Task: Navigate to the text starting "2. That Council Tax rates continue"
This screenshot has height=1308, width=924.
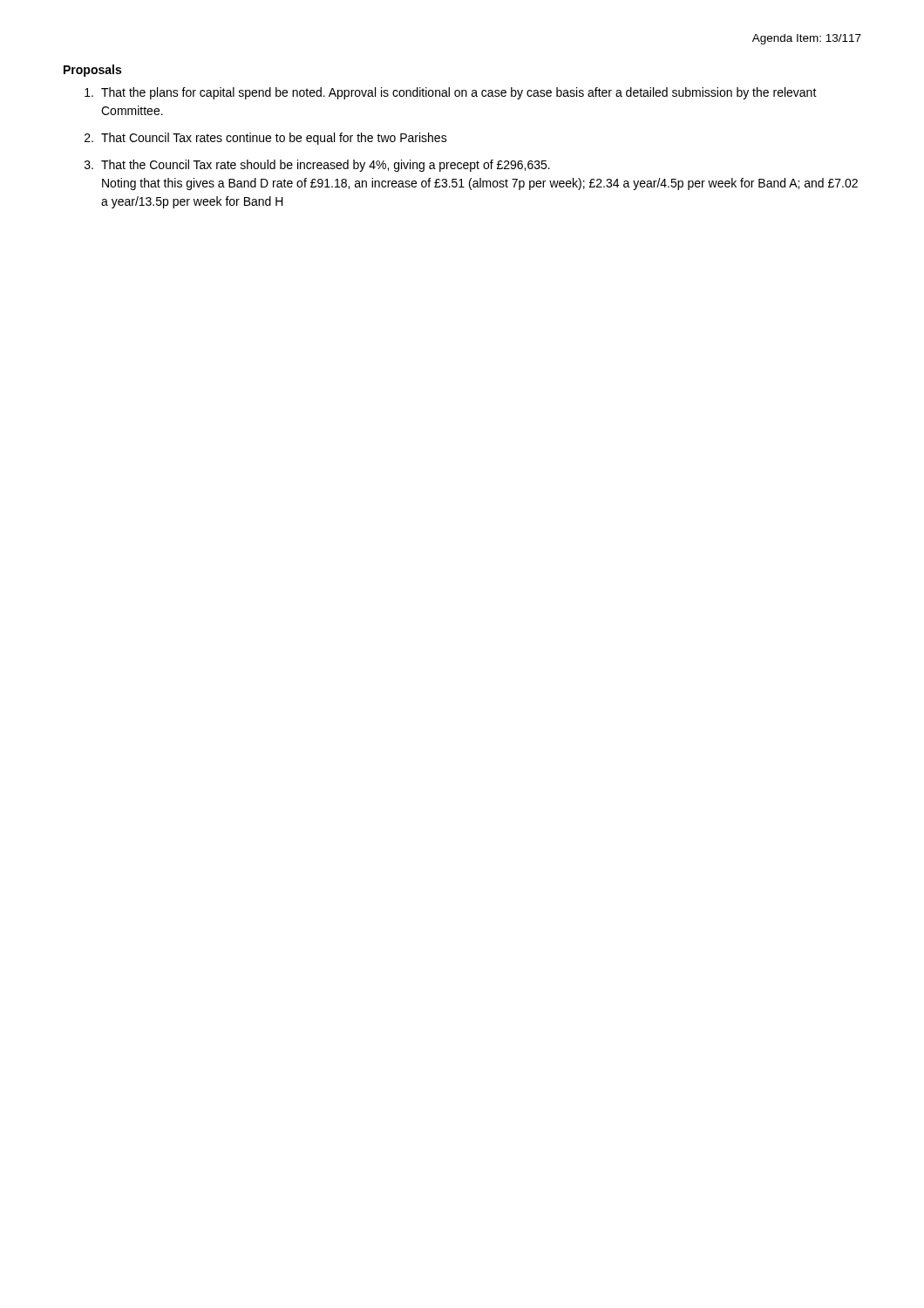Action: [x=266, y=139]
